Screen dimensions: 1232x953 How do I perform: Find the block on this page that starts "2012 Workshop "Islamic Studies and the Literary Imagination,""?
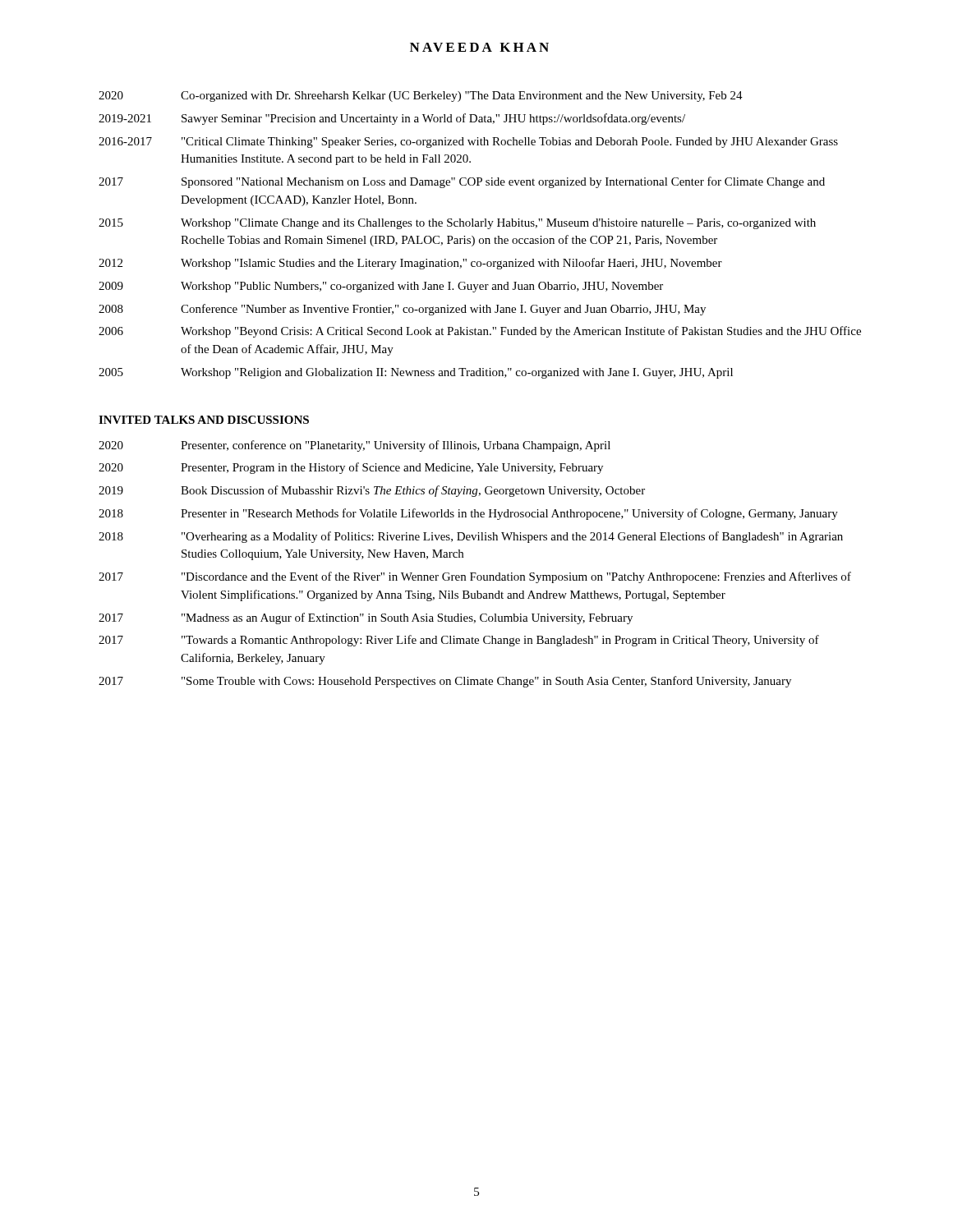point(481,264)
